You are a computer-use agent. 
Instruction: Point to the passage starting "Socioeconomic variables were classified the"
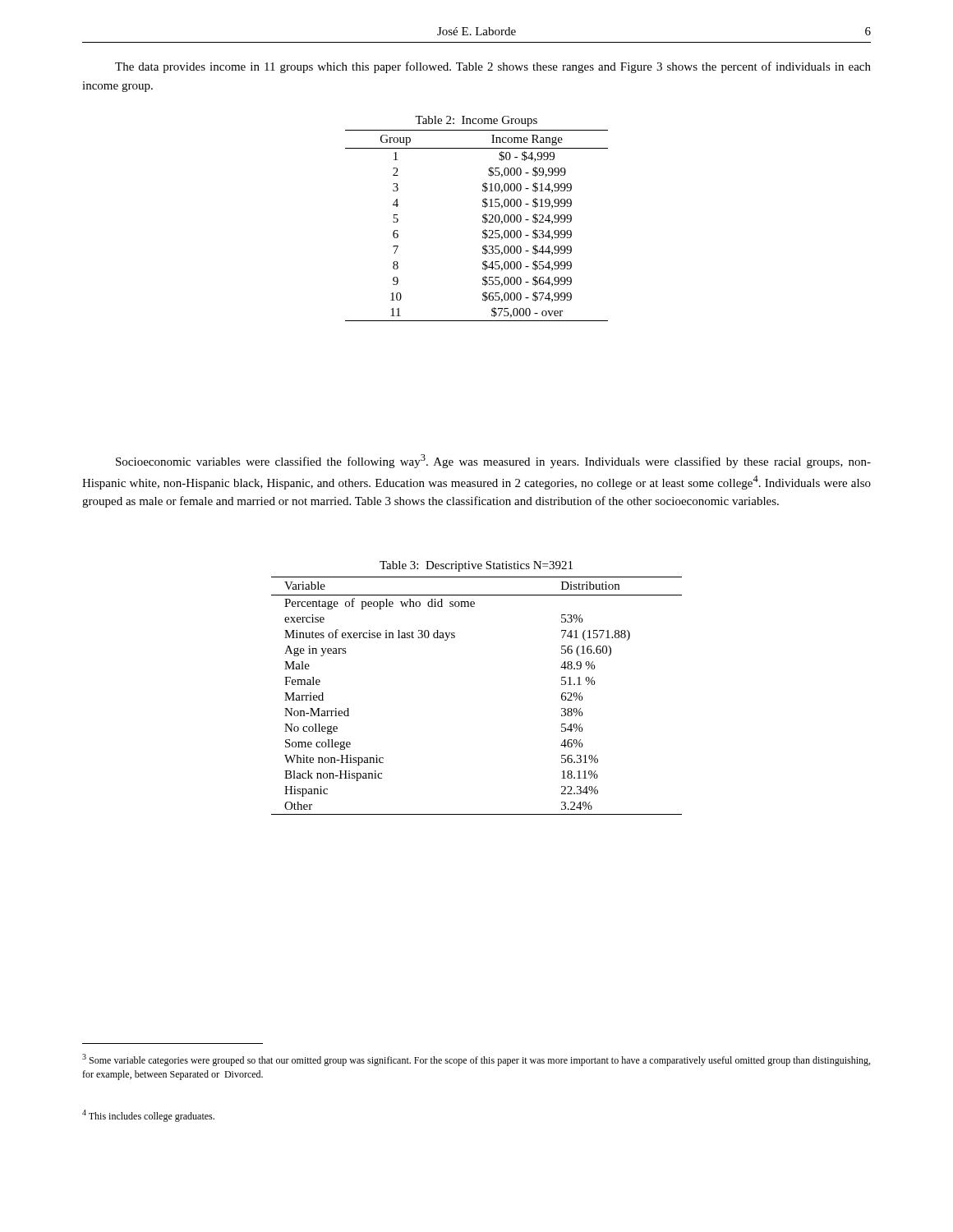point(476,480)
